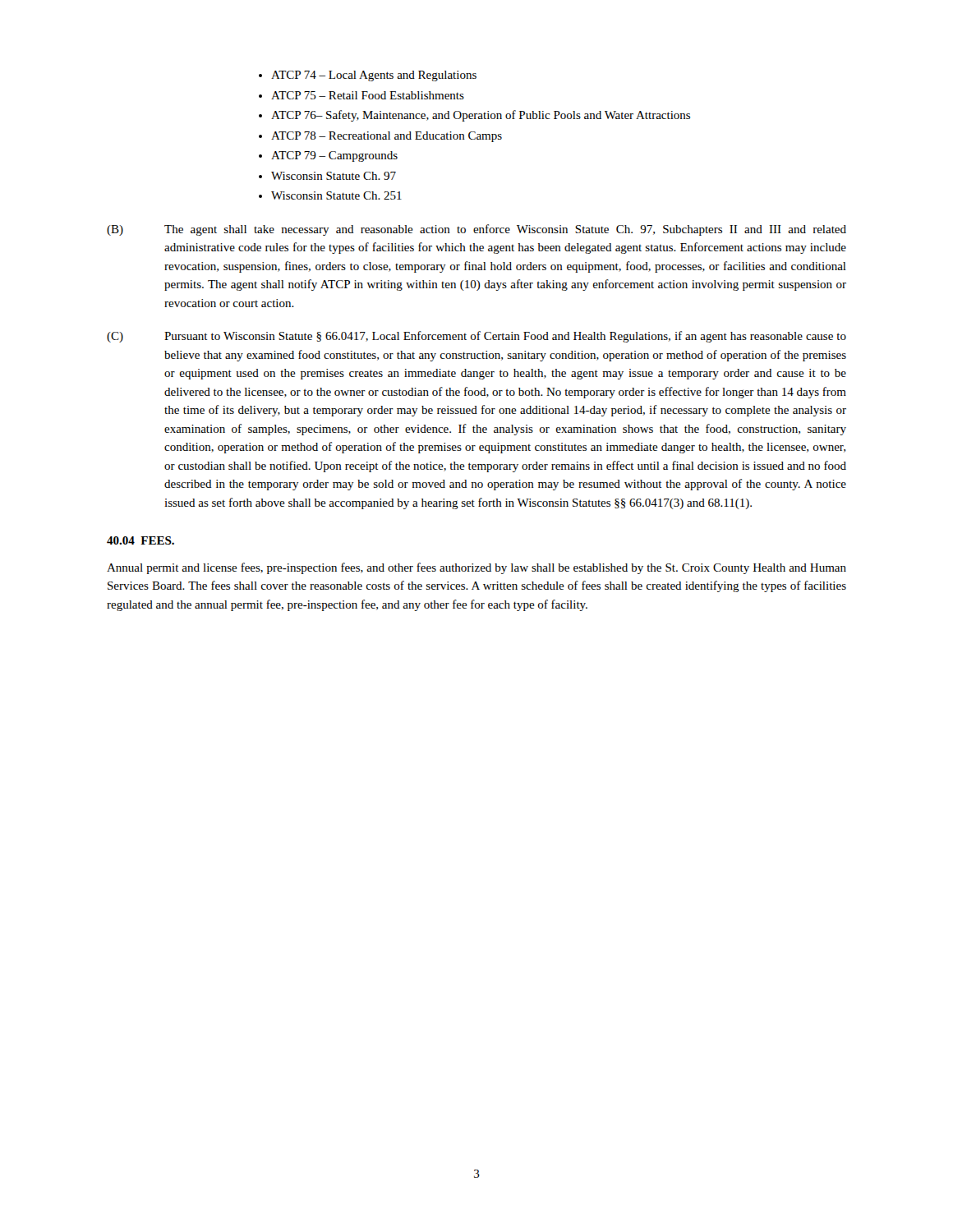Image resolution: width=953 pixels, height=1232 pixels.
Task: Find the list item containing "Wisconsin Statute Ch. 251"
Action: 337,195
